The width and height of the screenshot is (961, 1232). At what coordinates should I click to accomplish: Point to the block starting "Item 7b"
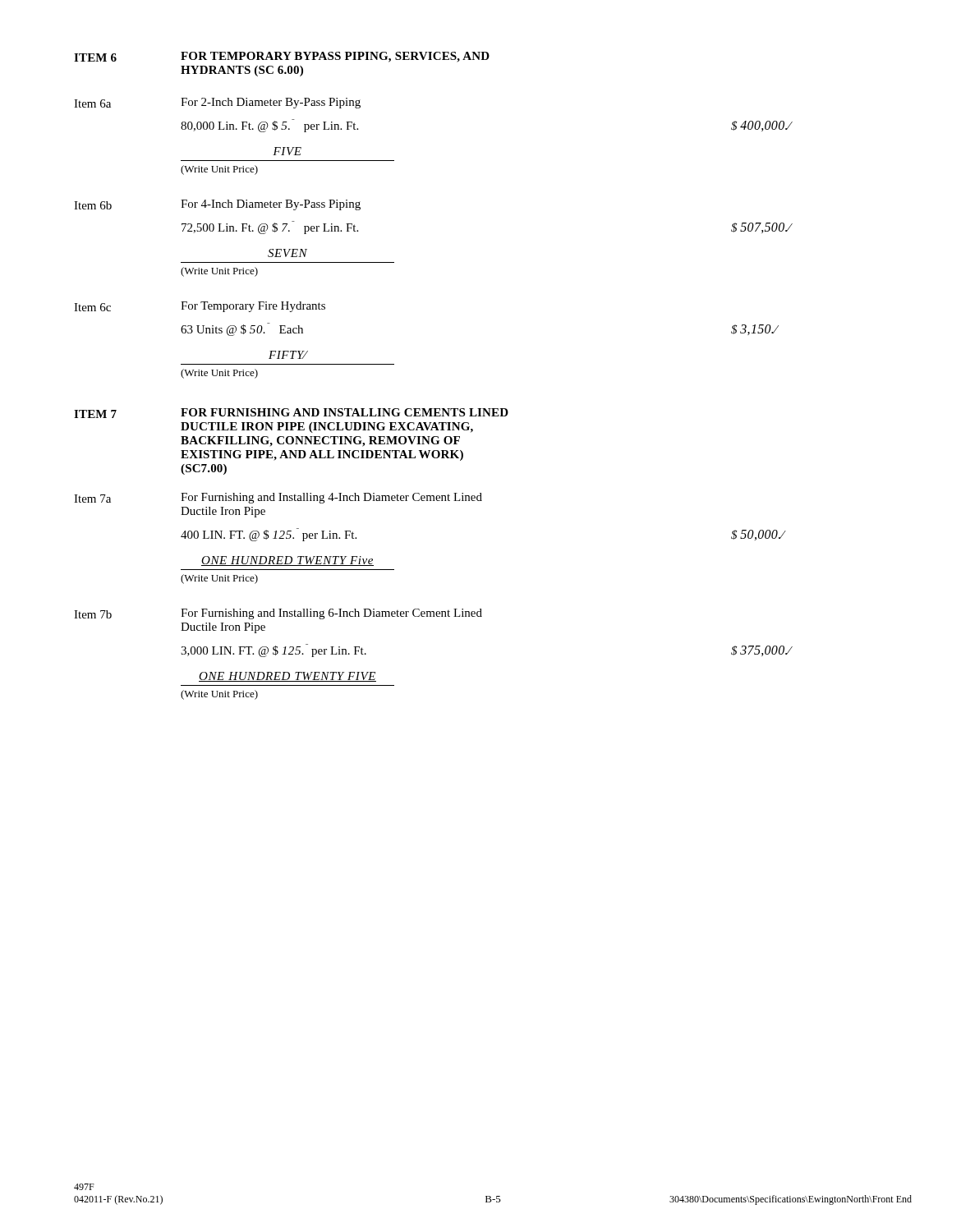[x=93, y=614]
